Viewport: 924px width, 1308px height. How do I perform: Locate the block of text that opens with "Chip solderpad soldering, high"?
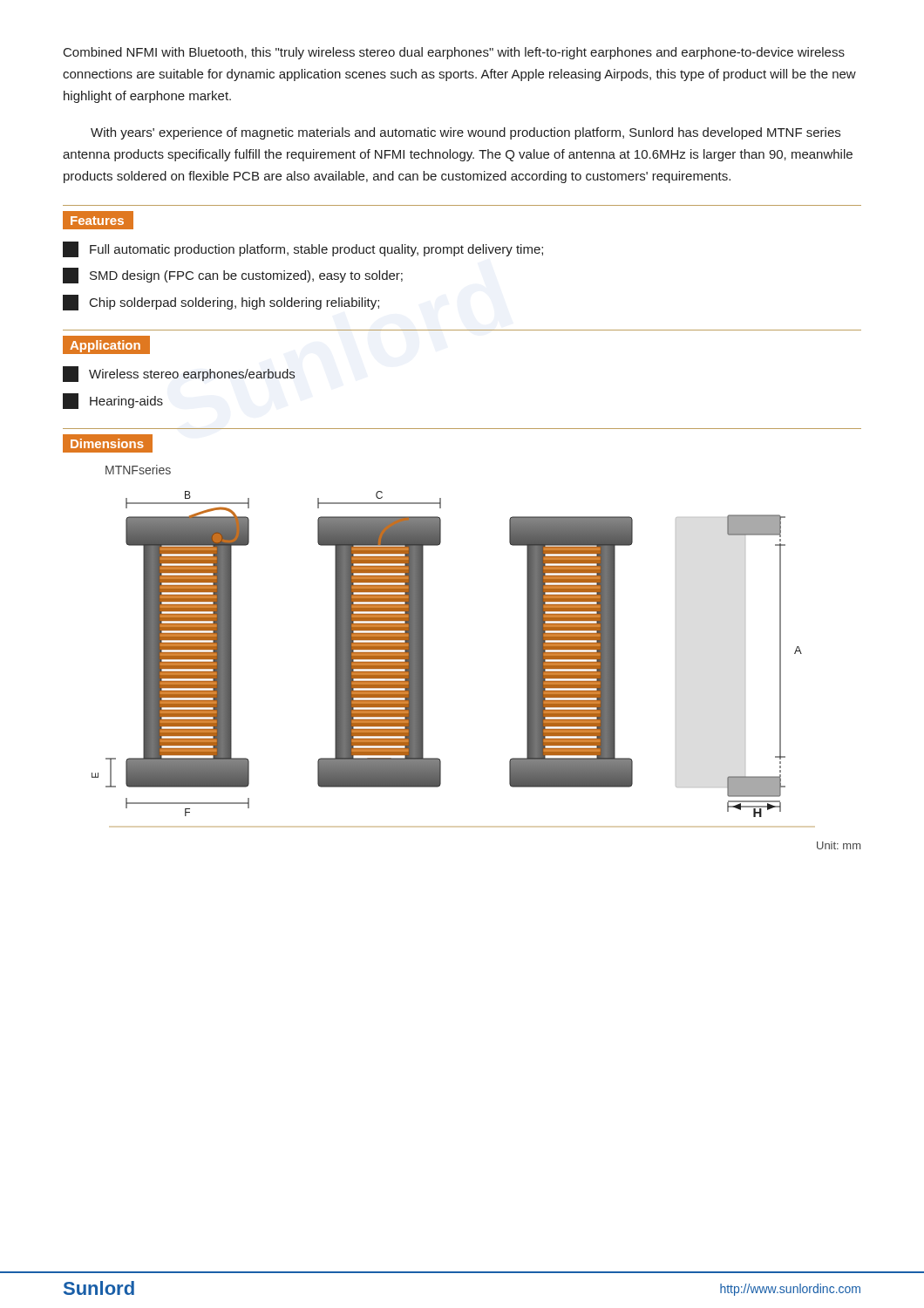coord(221,303)
